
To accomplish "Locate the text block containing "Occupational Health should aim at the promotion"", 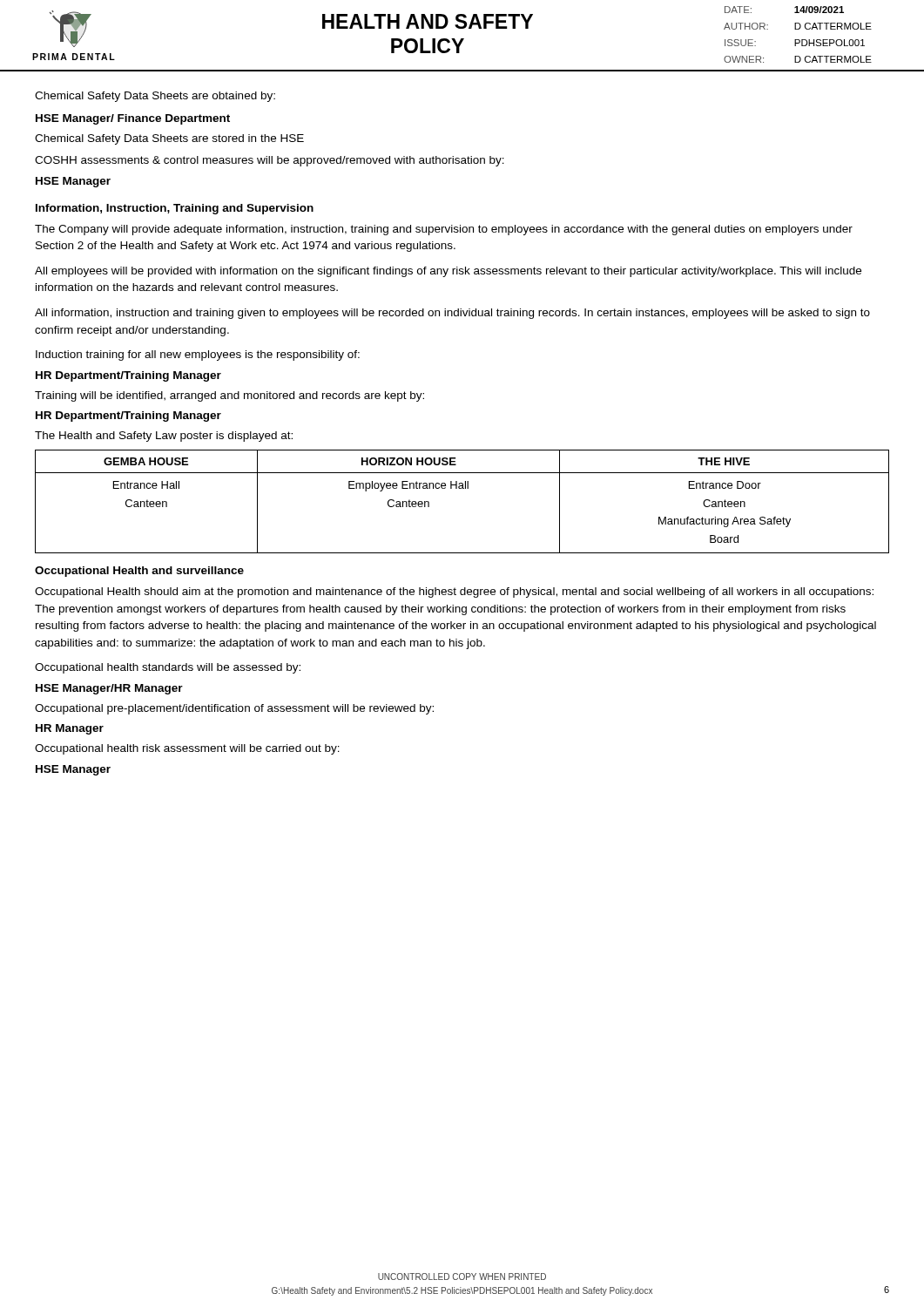I will click(x=456, y=617).
